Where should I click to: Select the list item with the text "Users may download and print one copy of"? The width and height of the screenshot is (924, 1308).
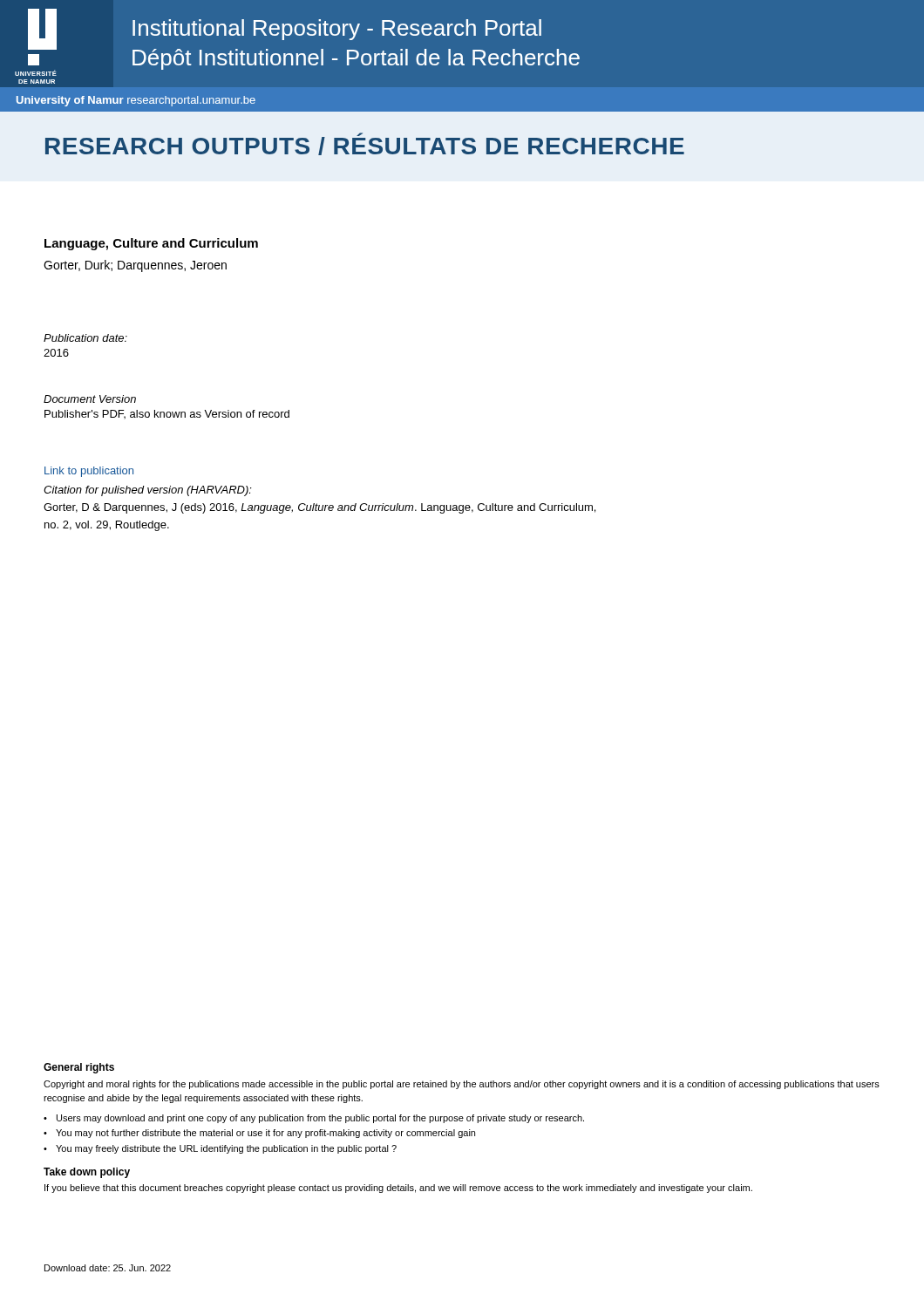pyautogui.click(x=320, y=1118)
